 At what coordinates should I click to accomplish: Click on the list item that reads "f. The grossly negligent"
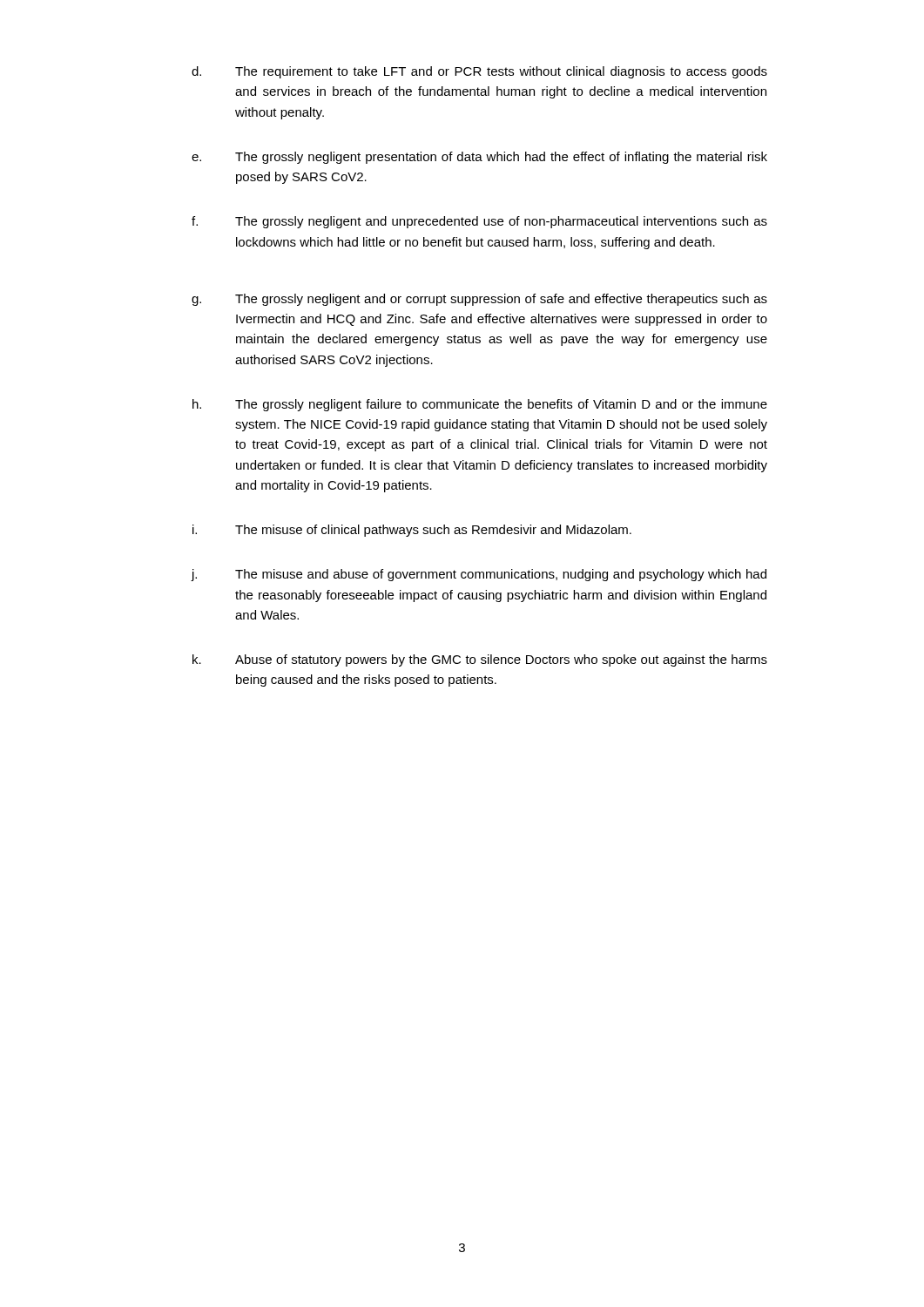point(479,231)
